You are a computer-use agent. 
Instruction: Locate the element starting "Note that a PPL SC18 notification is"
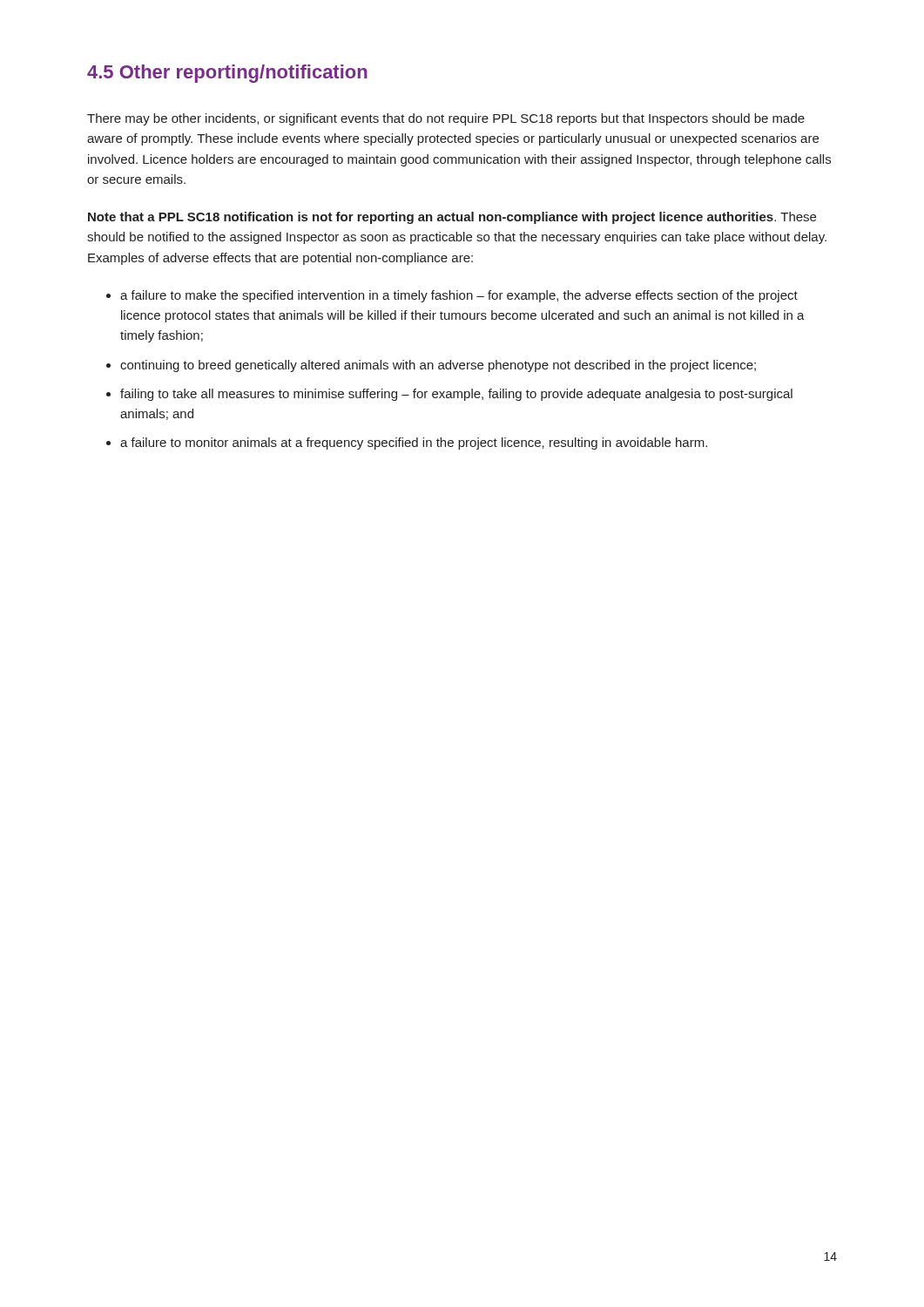[457, 237]
